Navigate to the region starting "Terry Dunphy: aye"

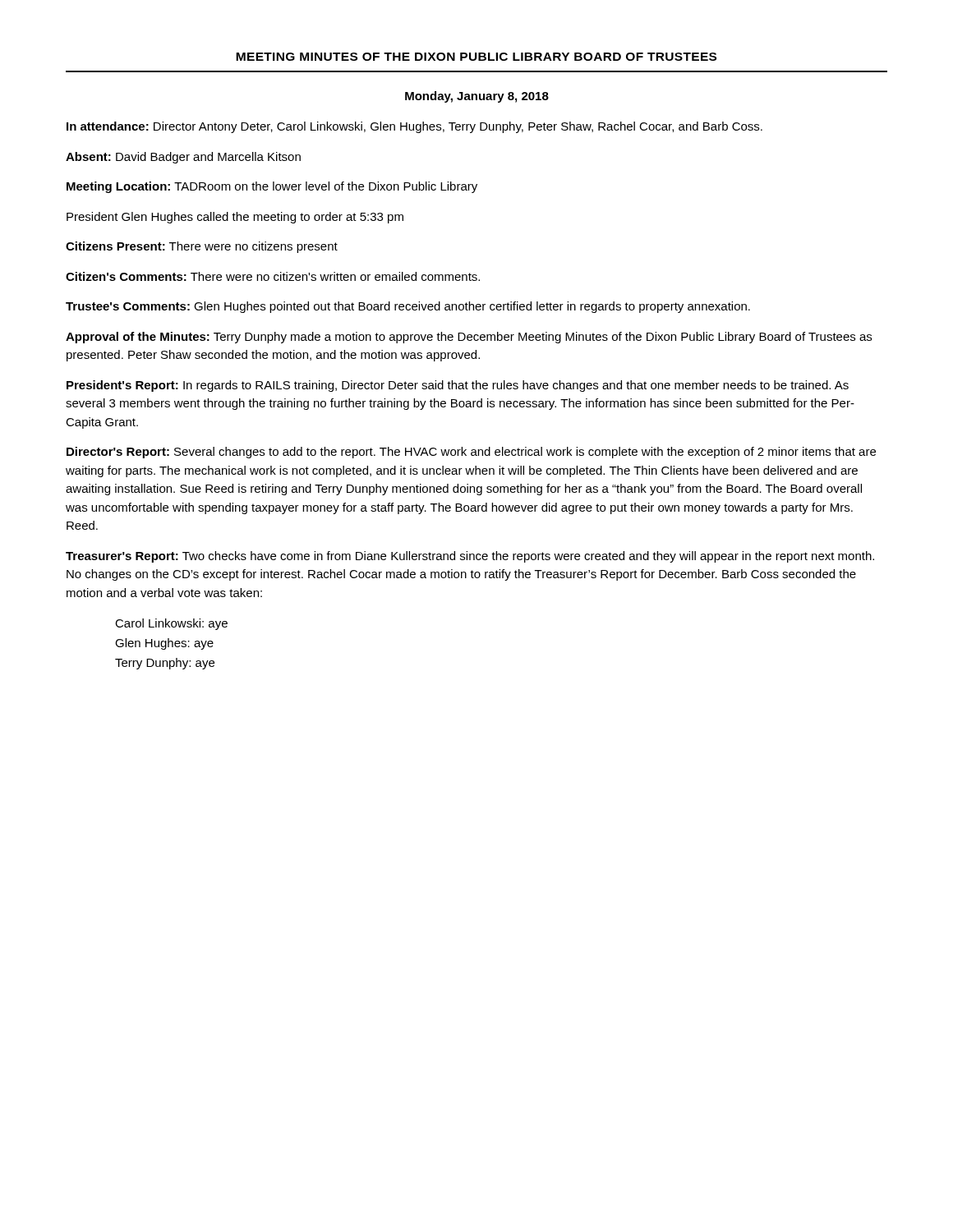165,662
